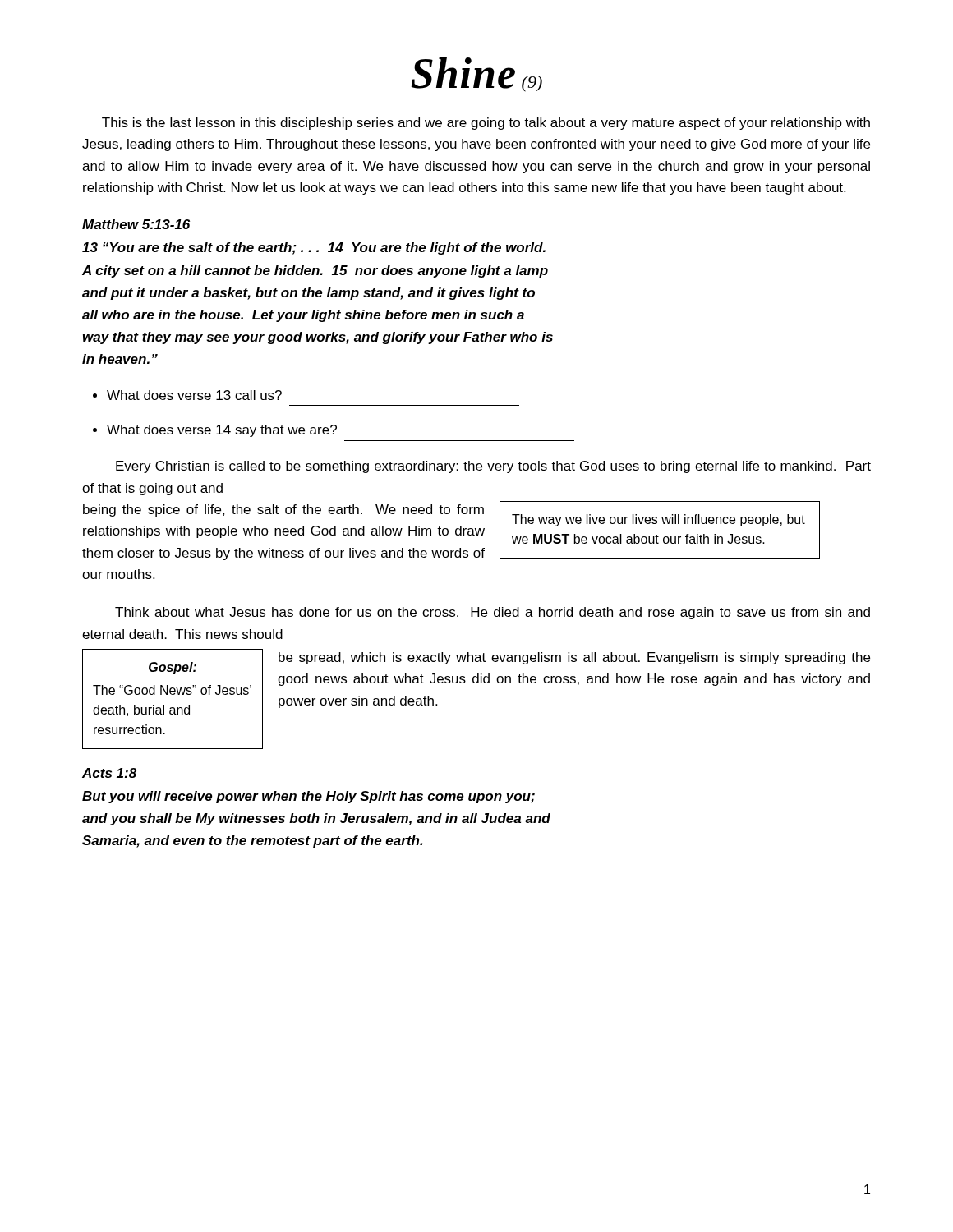Select the text block that says "13 “You are the"

tap(318, 304)
